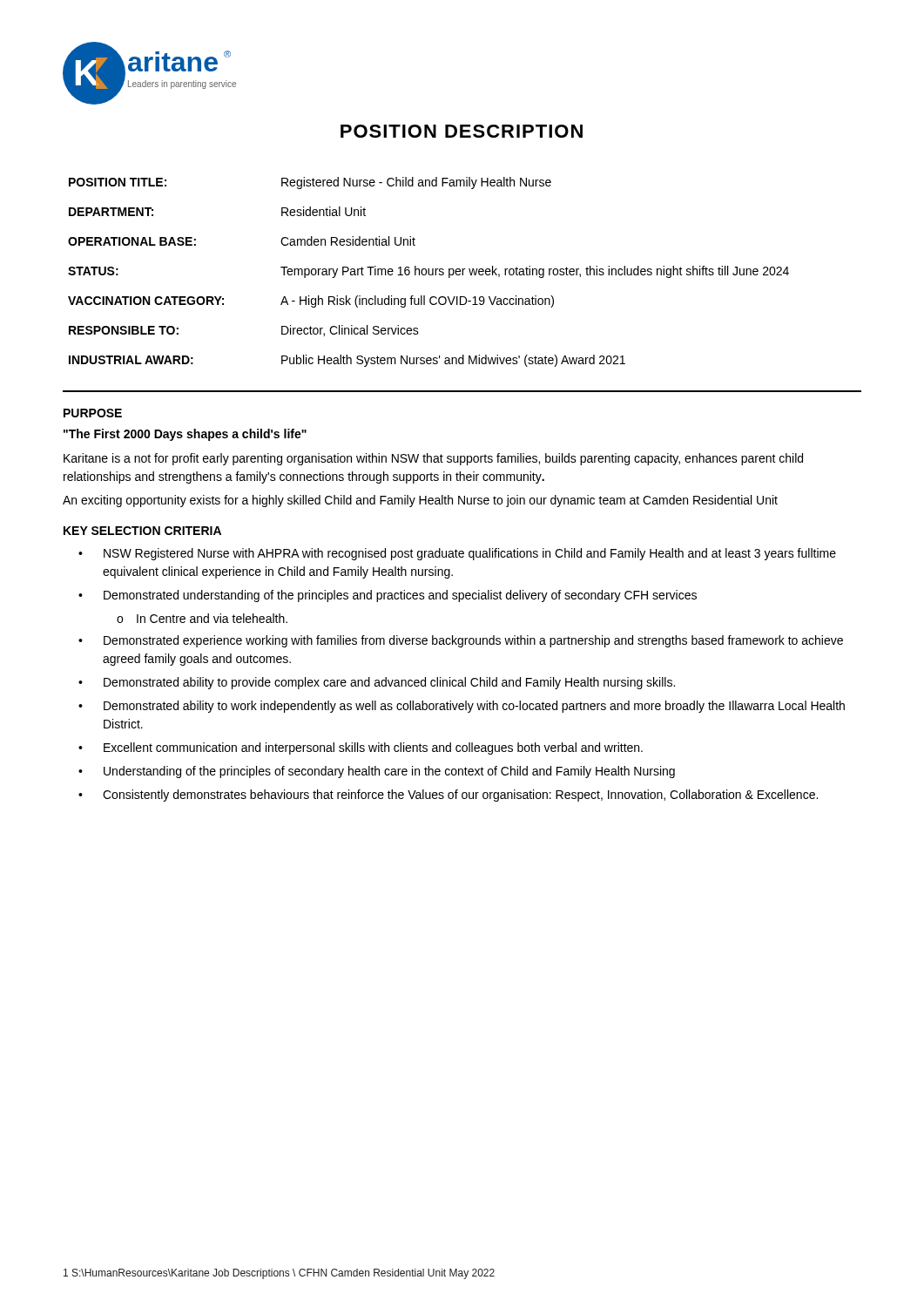Locate the block of text that opens with "• Understanding of the principles of"
Image resolution: width=924 pixels, height=1307 pixels.
pos(470,772)
